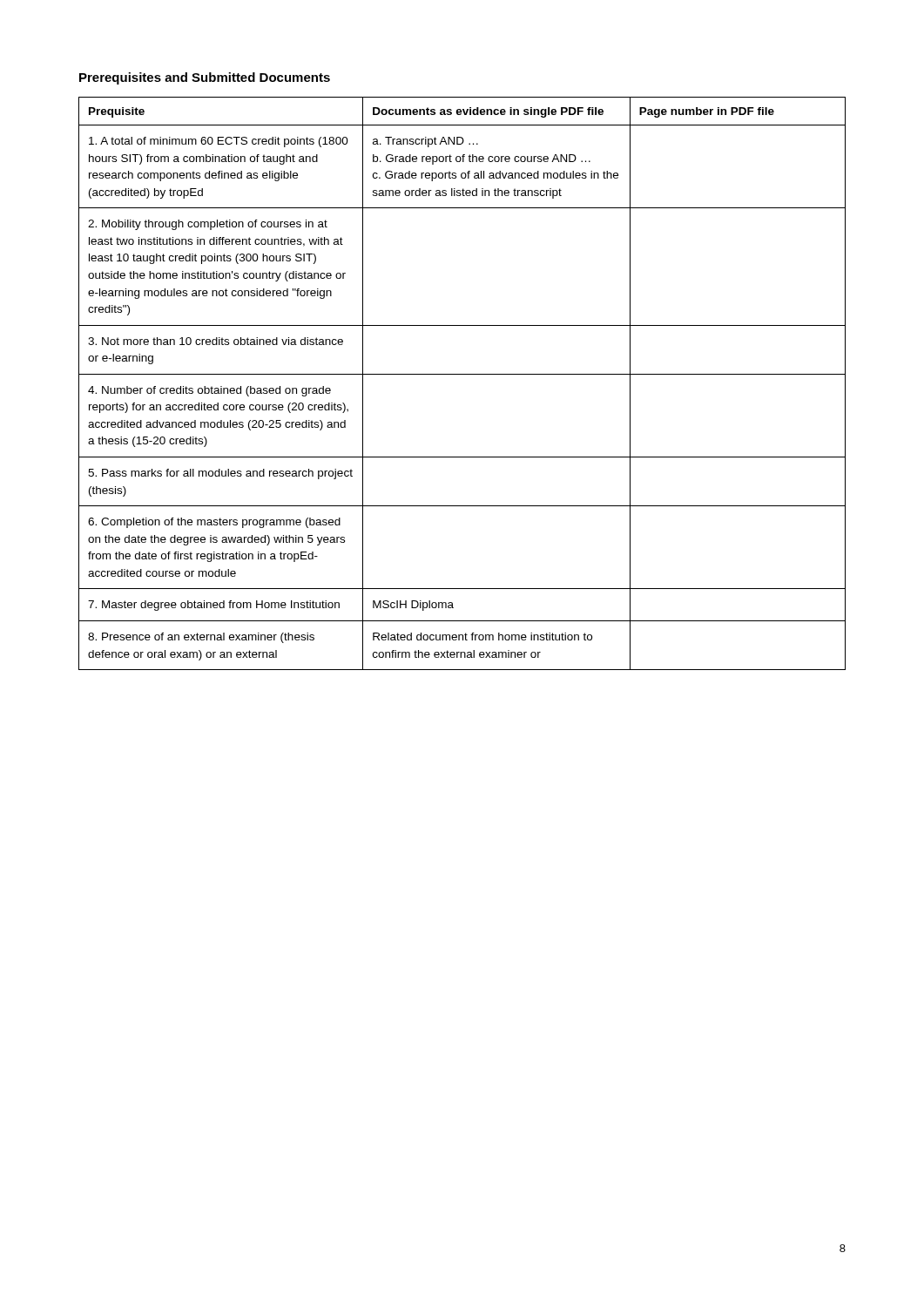Select the table that reads "5. Pass marks for"

(462, 383)
